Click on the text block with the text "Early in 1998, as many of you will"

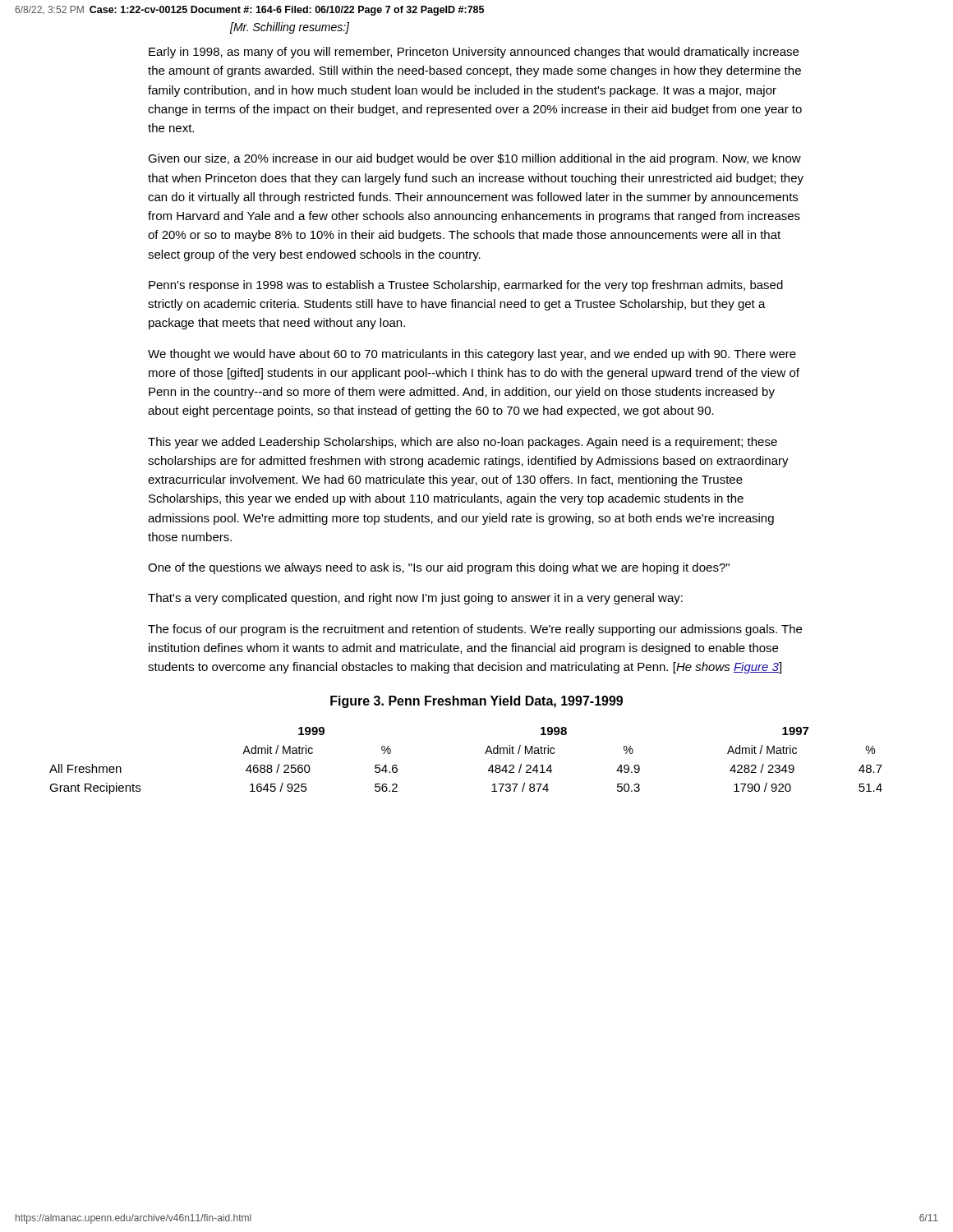pos(476,90)
